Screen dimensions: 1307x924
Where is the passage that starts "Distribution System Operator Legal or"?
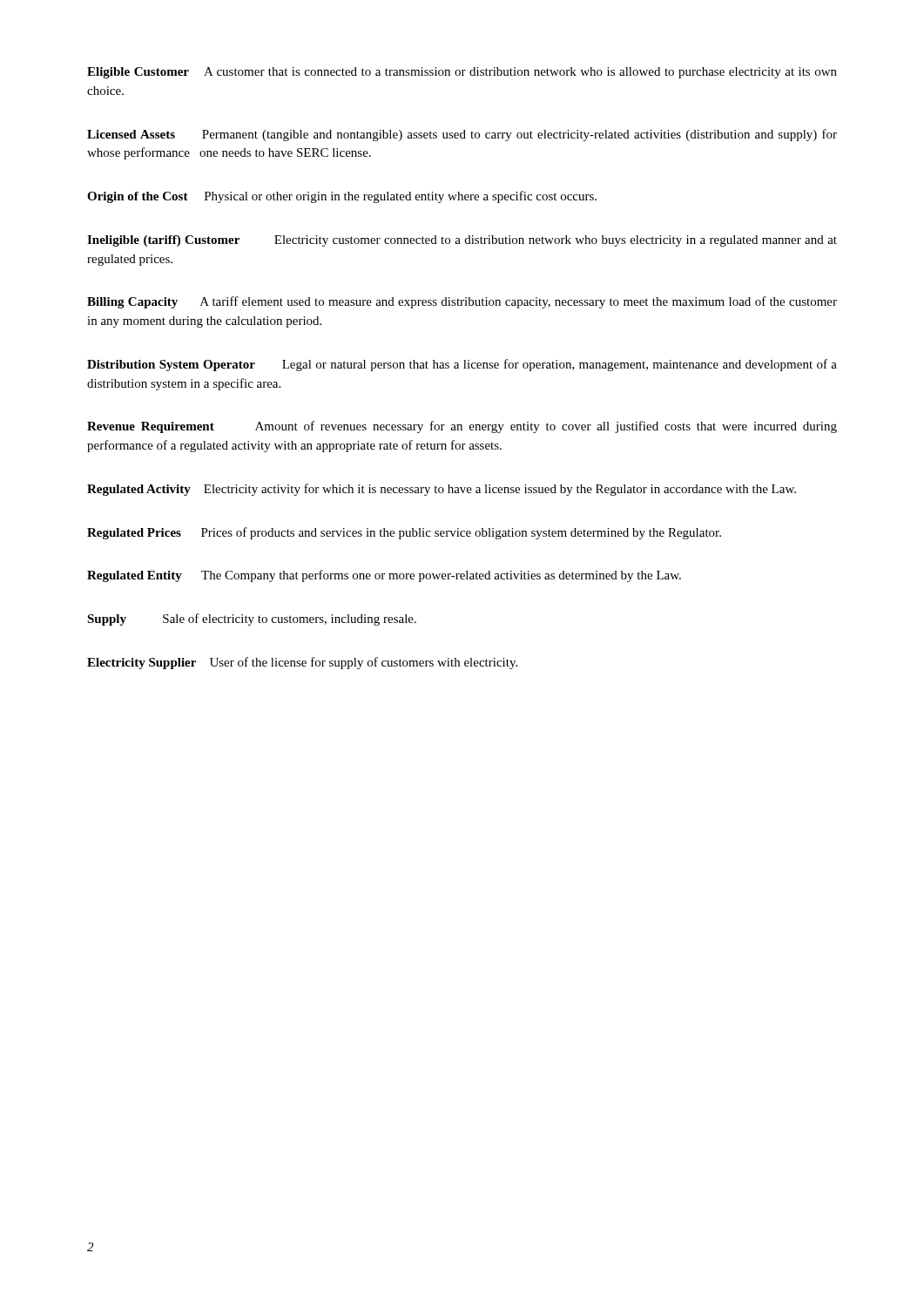(x=462, y=374)
